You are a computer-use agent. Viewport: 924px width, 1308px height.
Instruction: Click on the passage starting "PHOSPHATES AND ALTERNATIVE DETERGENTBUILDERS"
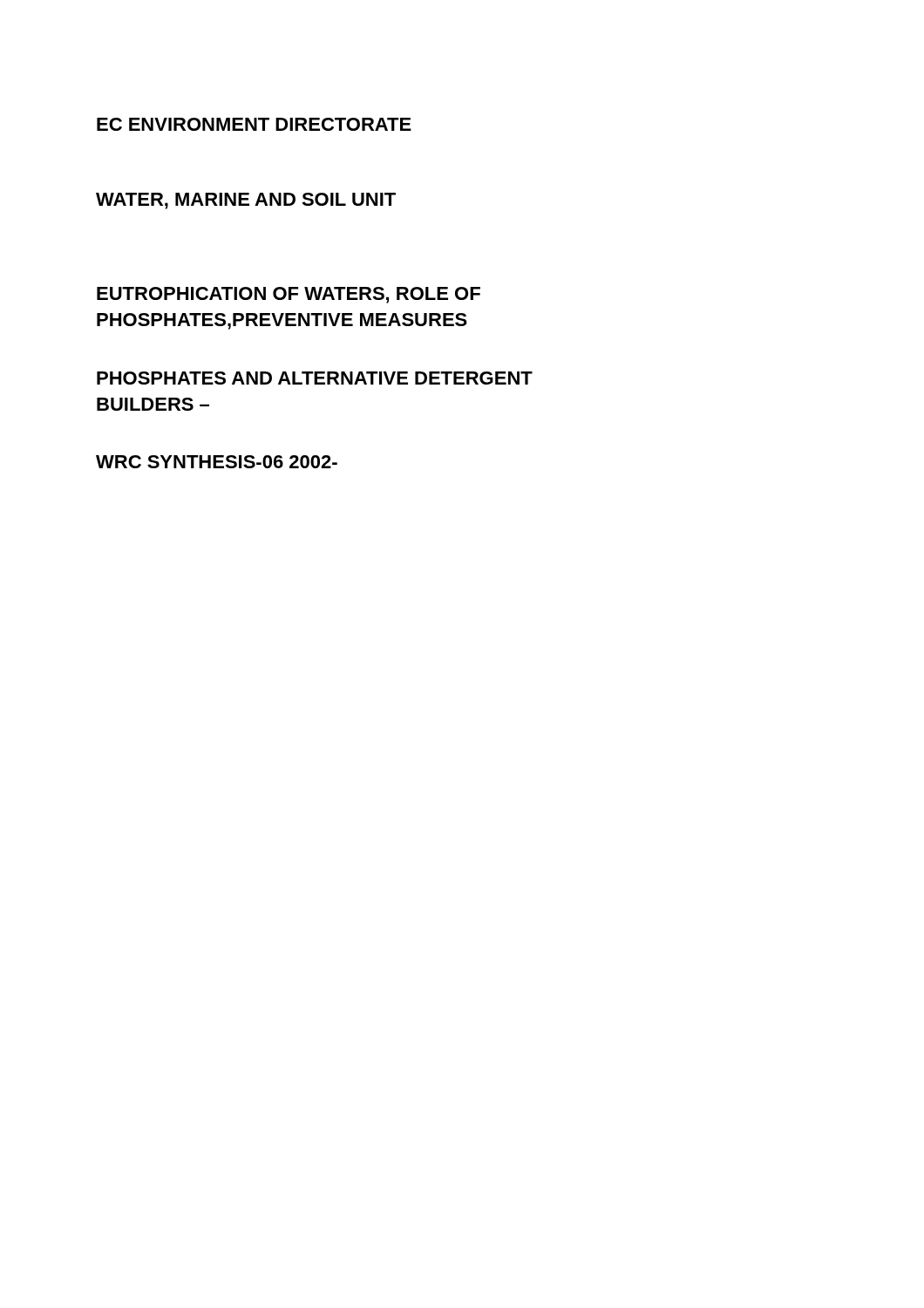436,392
